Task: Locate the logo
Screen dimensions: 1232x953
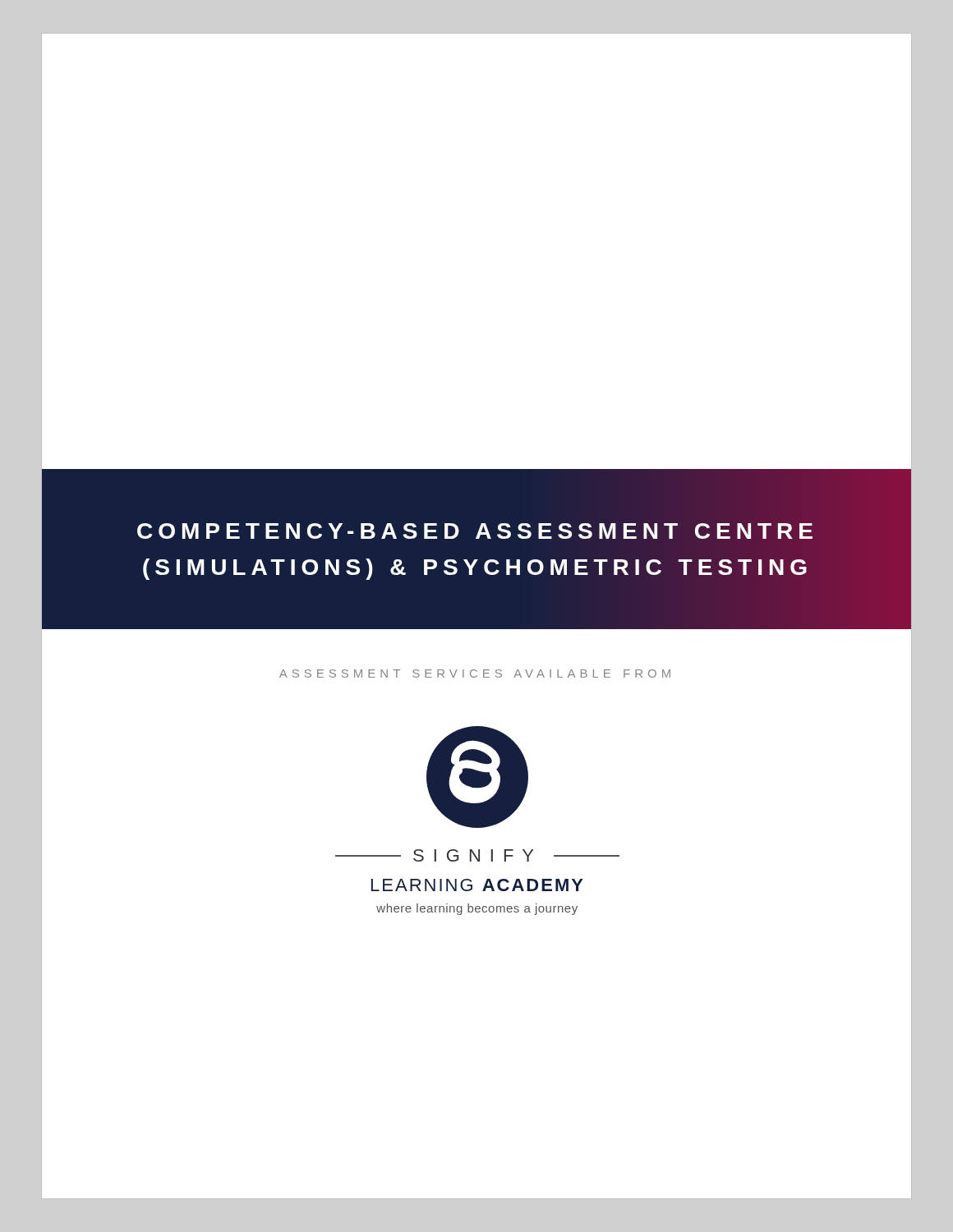Action: [477, 819]
